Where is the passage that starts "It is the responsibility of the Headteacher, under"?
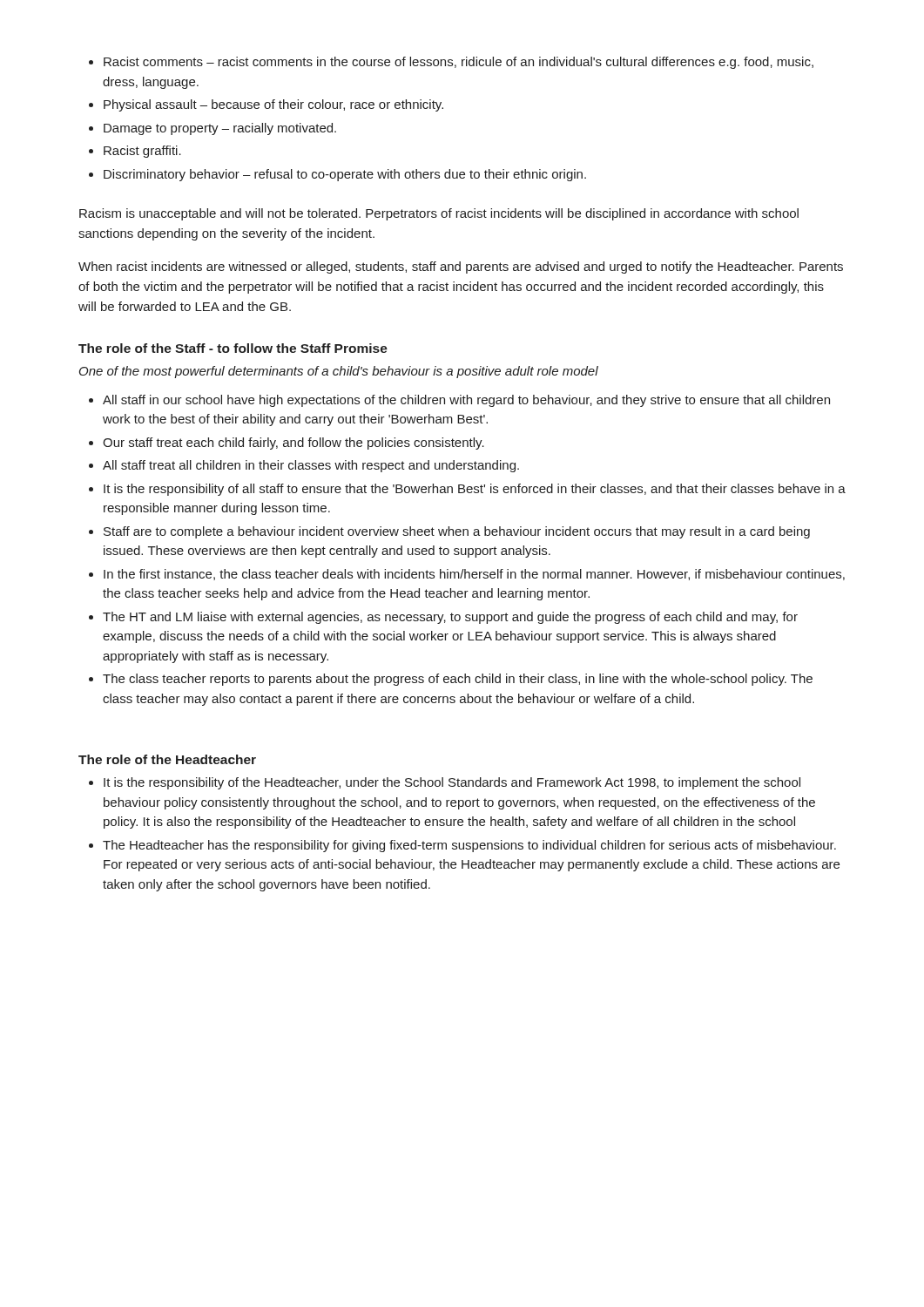This screenshot has height=1307, width=924. coord(462,834)
